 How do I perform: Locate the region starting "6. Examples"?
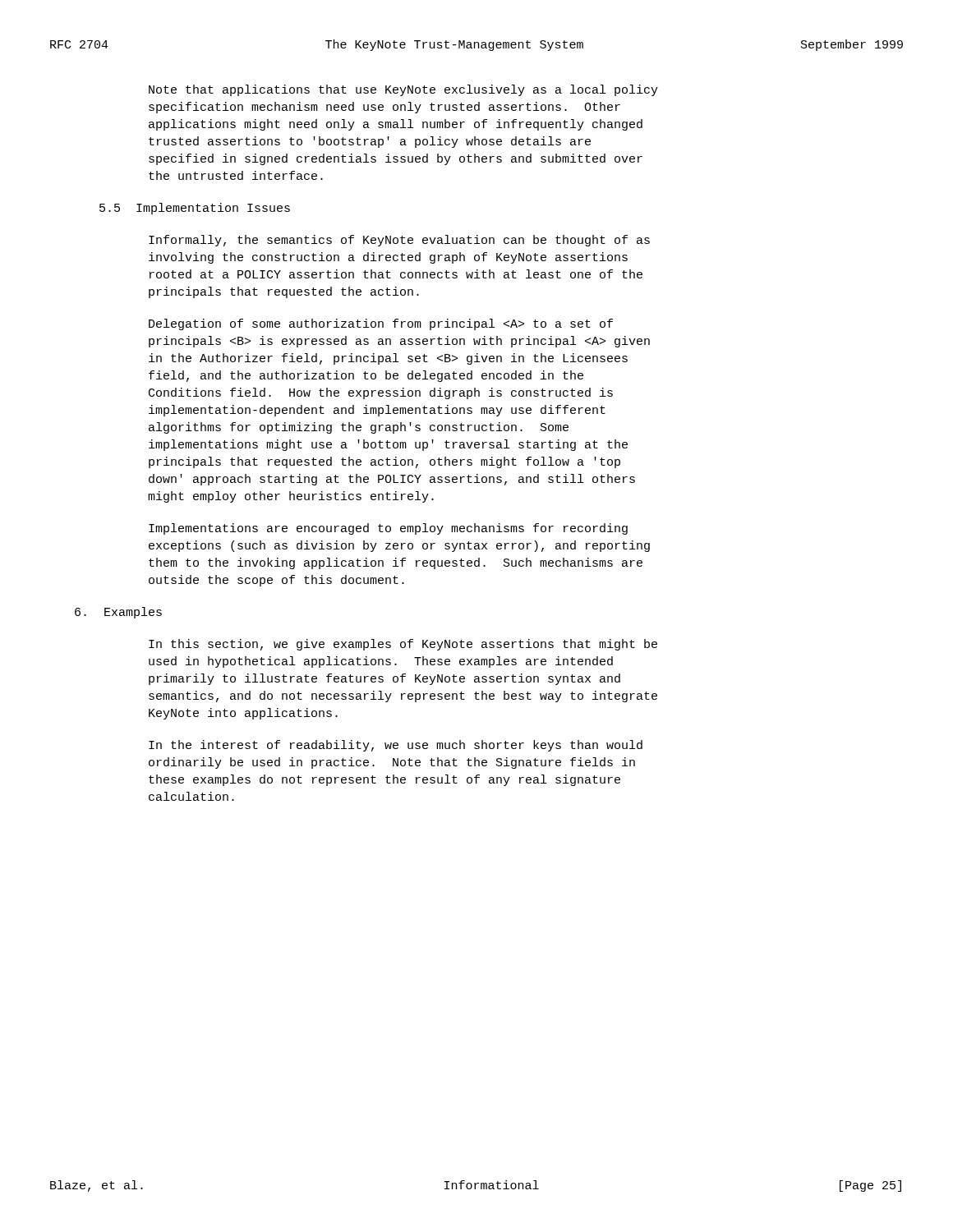tap(118, 613)
